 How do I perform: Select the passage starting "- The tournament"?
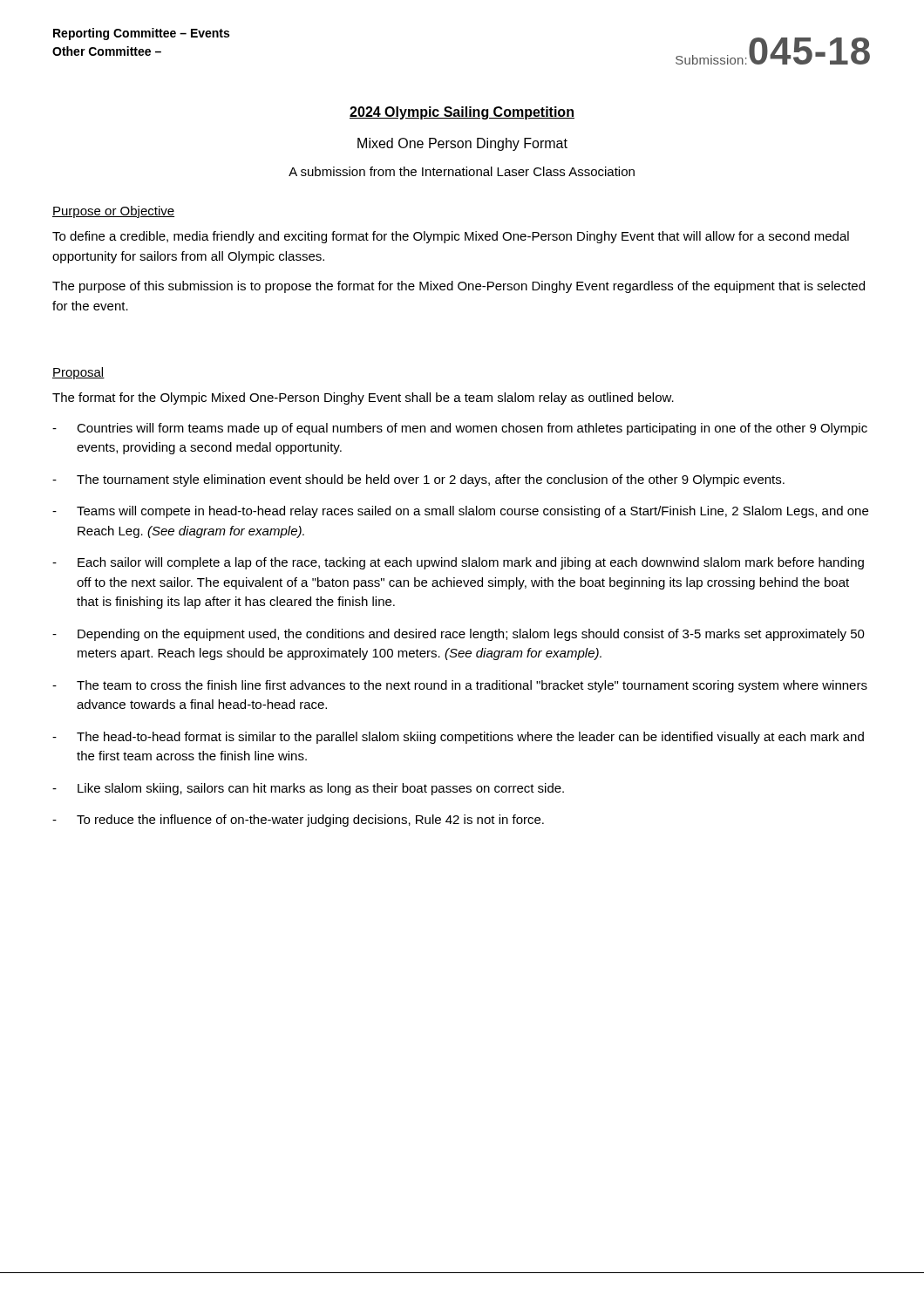click(x=462, y=479)
